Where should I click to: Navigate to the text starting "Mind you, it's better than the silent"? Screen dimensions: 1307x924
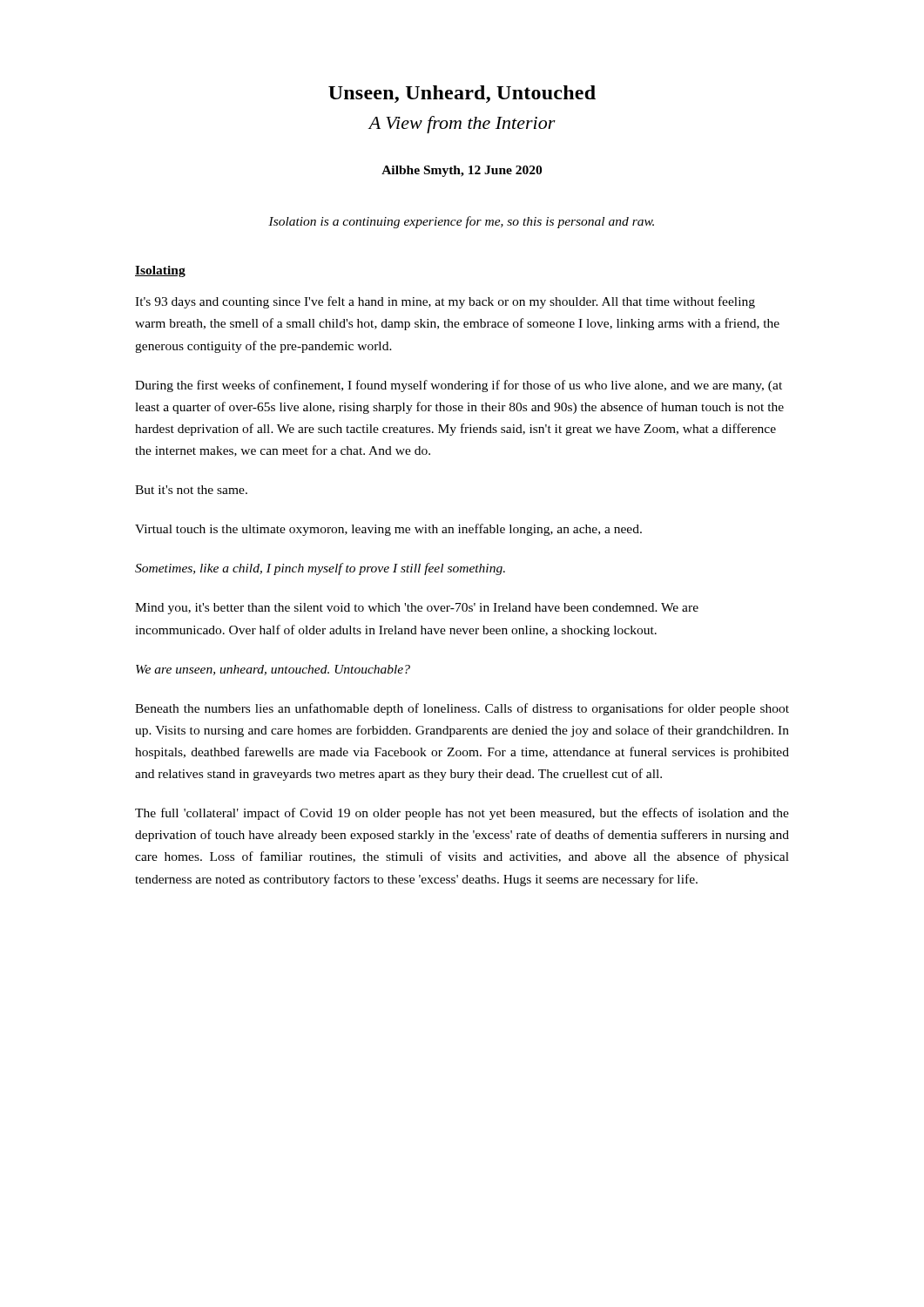417,618
